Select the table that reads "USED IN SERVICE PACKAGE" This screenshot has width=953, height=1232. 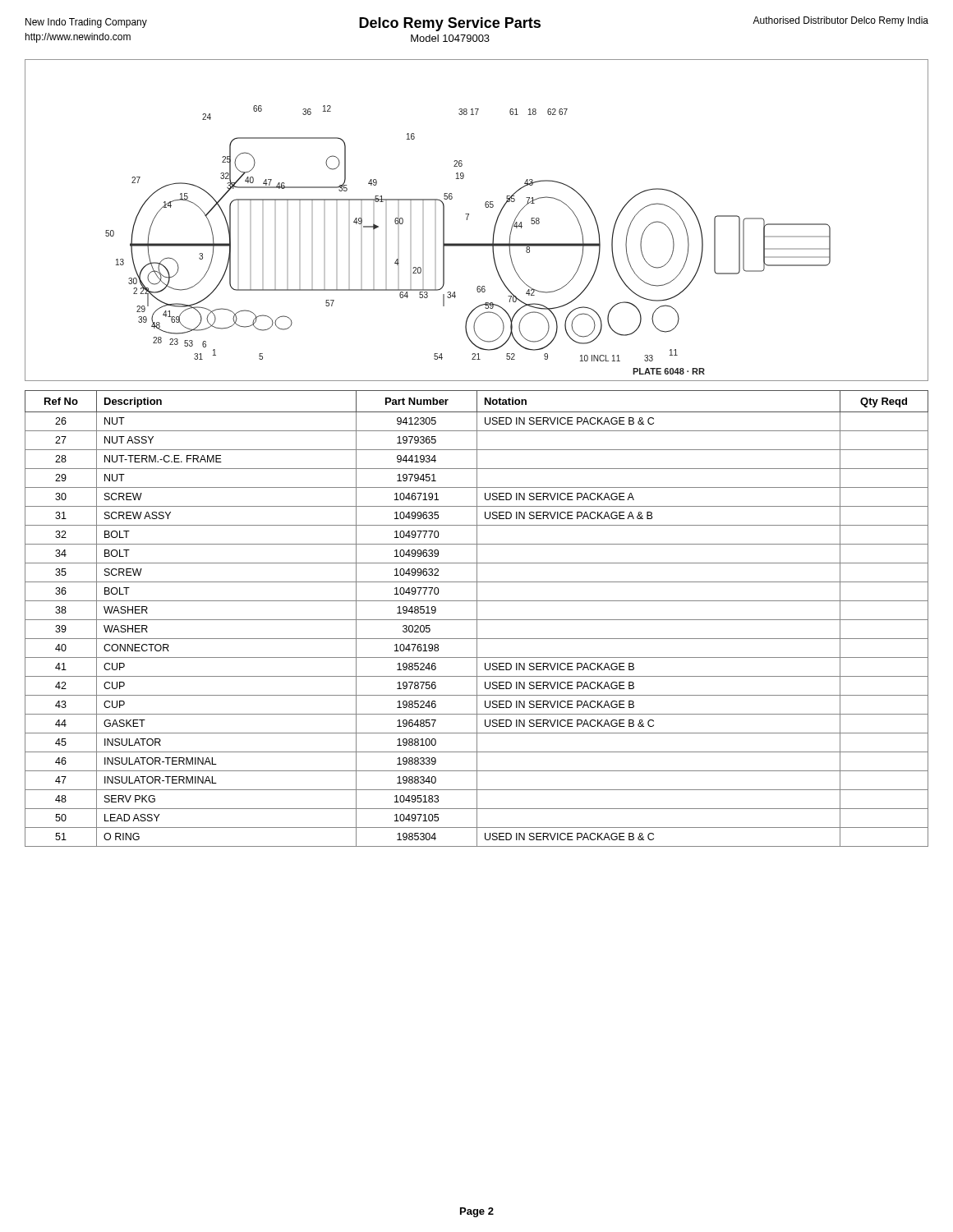[x=476, y=618]
